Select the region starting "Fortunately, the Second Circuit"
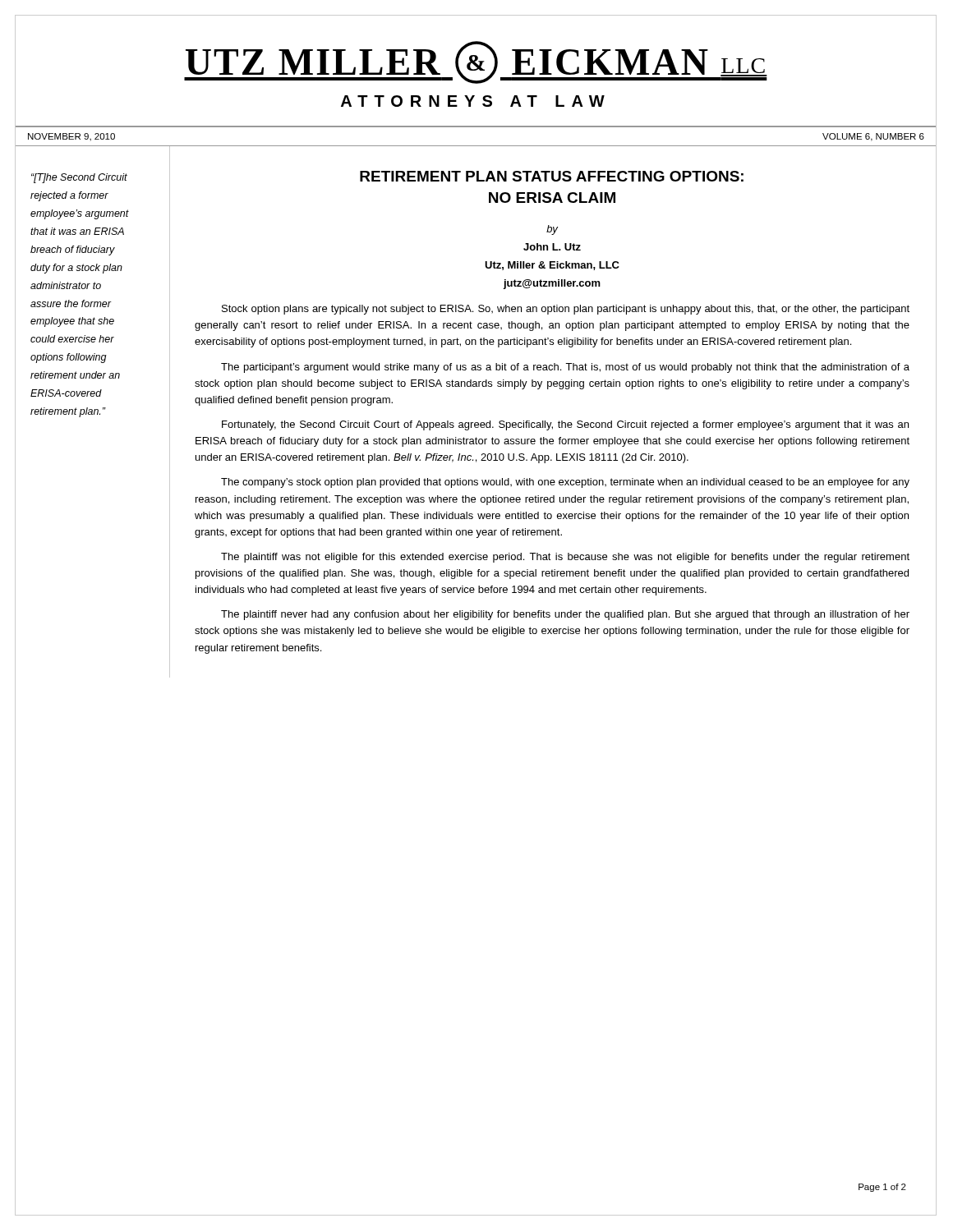This screenshot has width=953, height=1232. [x=552, y=441]
